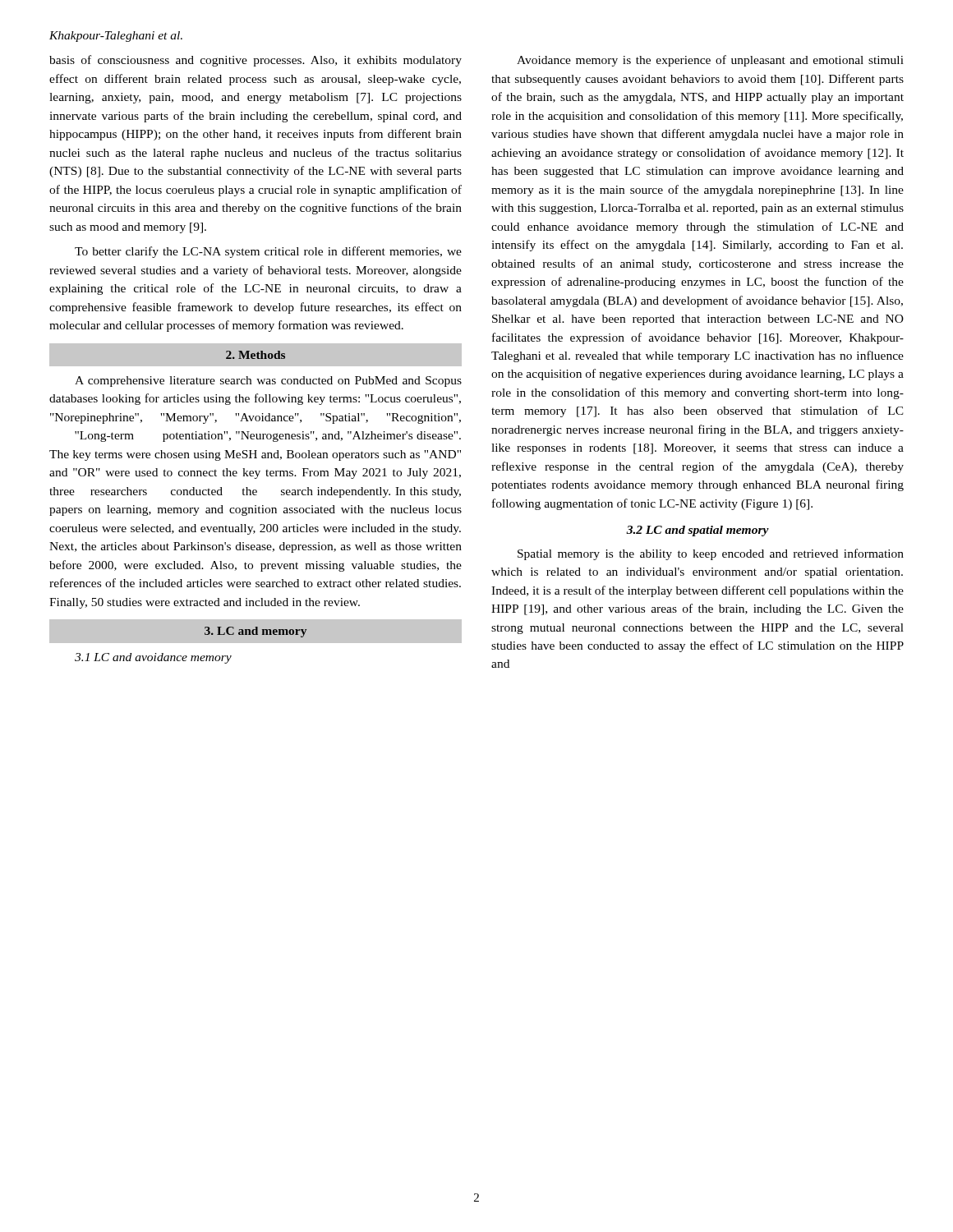
Task: Click on the text that says "1 LC and avoidance memory"
Action: [153, 658]
